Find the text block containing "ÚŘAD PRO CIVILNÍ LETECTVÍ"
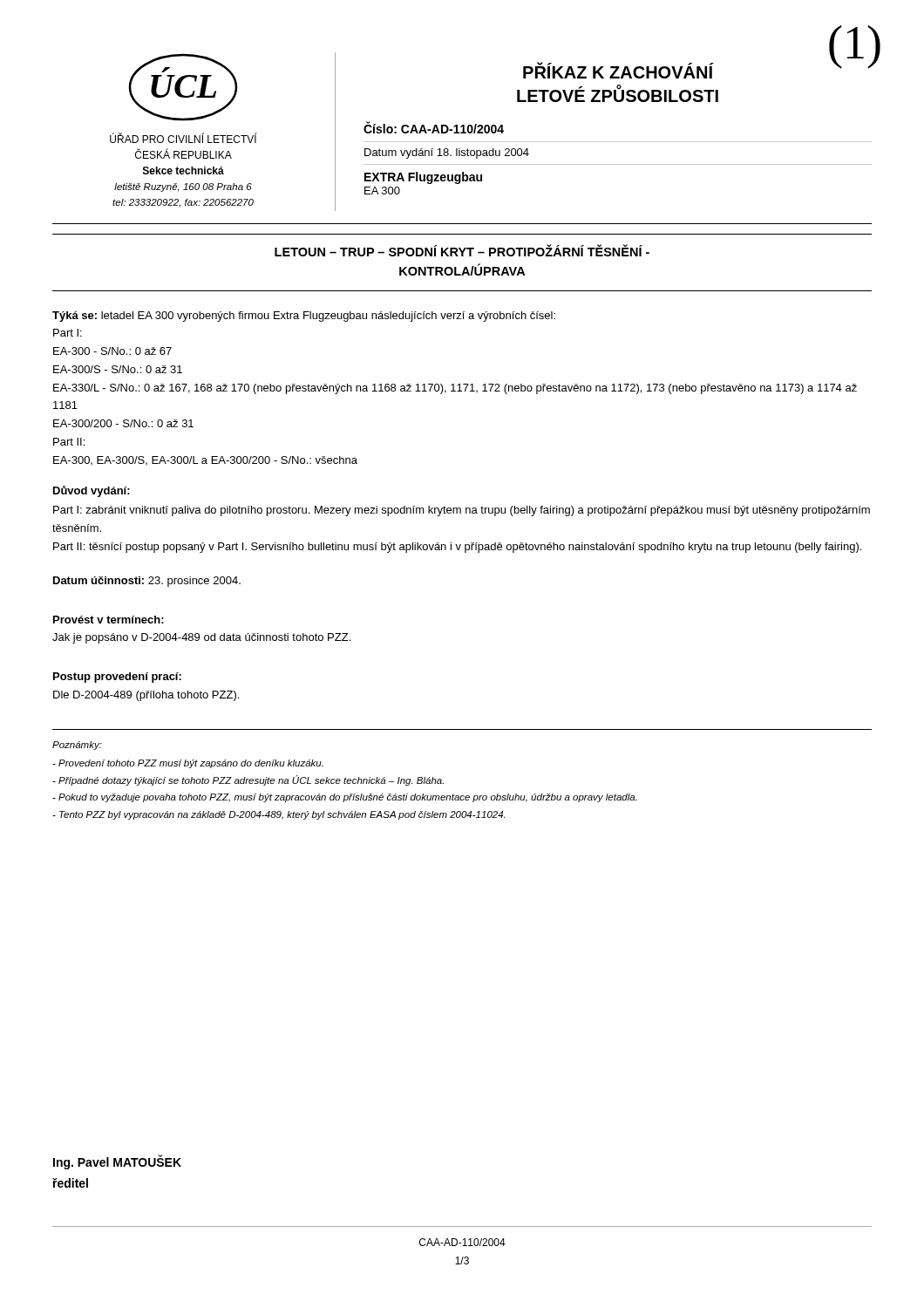Screen dimensions: 1308x924 pos(183,171)
